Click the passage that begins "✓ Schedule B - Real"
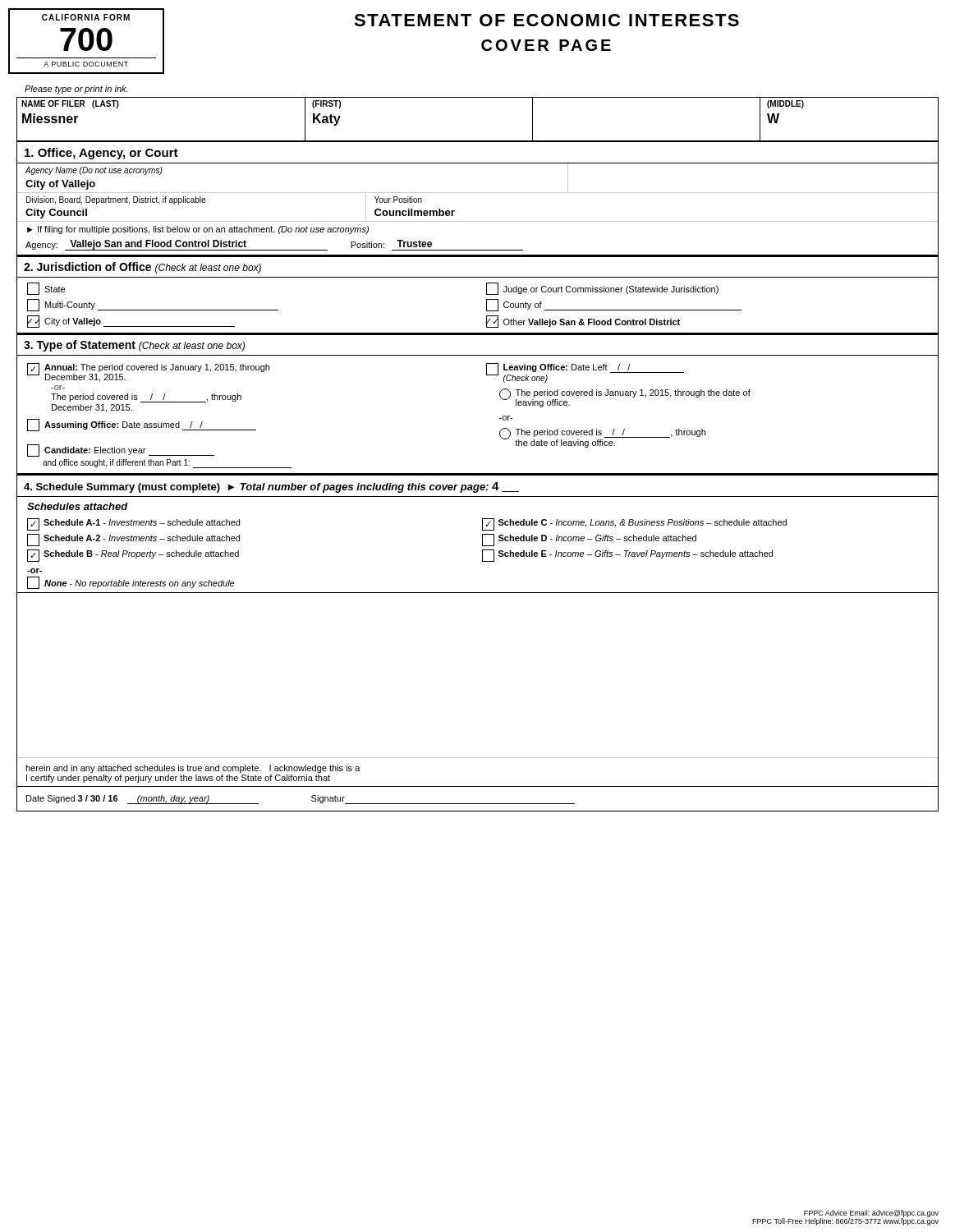This screenshot has height=1232, width=955. [133, 555]
